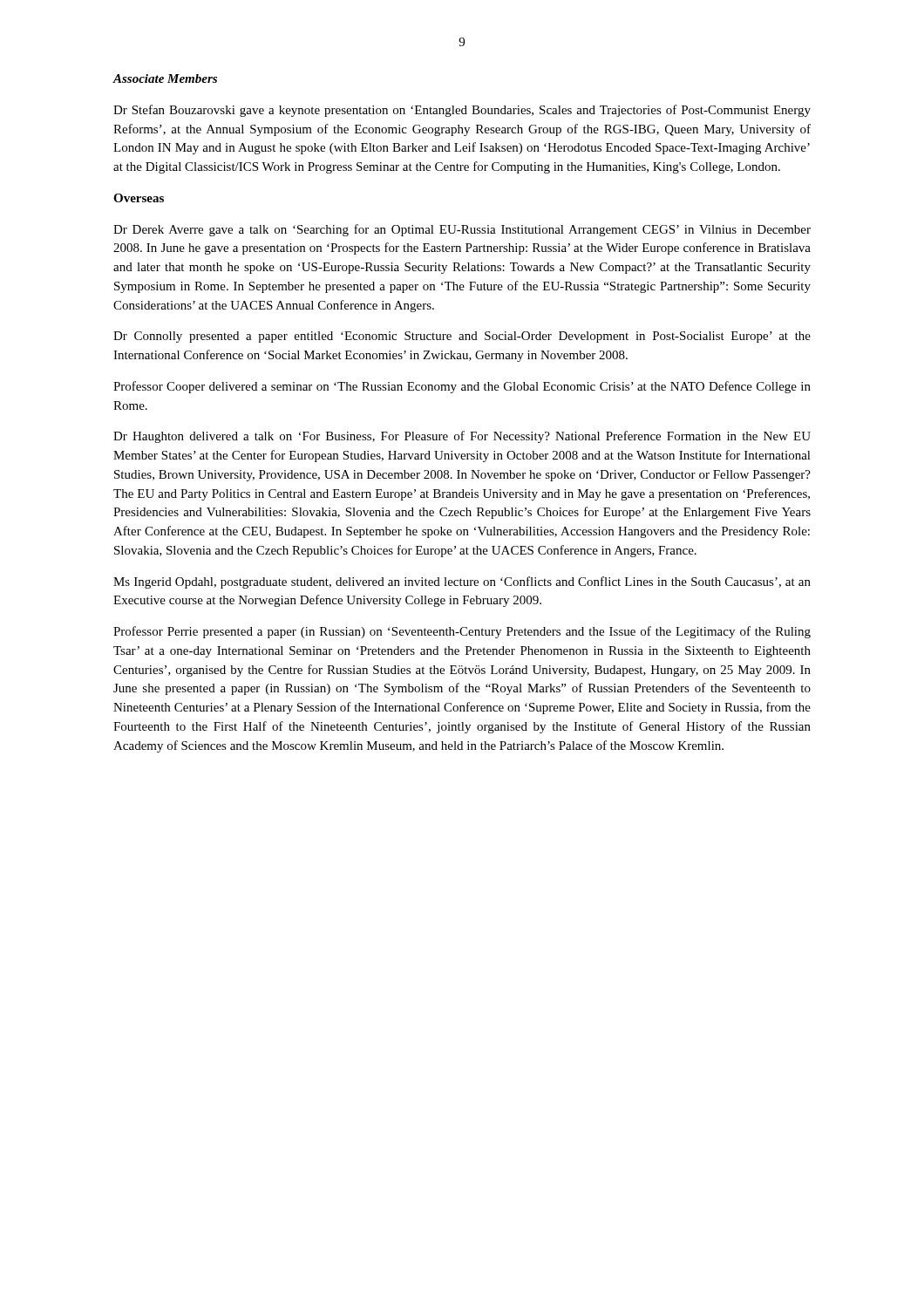Click the passage that begins "Dr Connolly presented a paper entitled ‘Economic Structure"
924x1308 pixels.
(462, 346)
